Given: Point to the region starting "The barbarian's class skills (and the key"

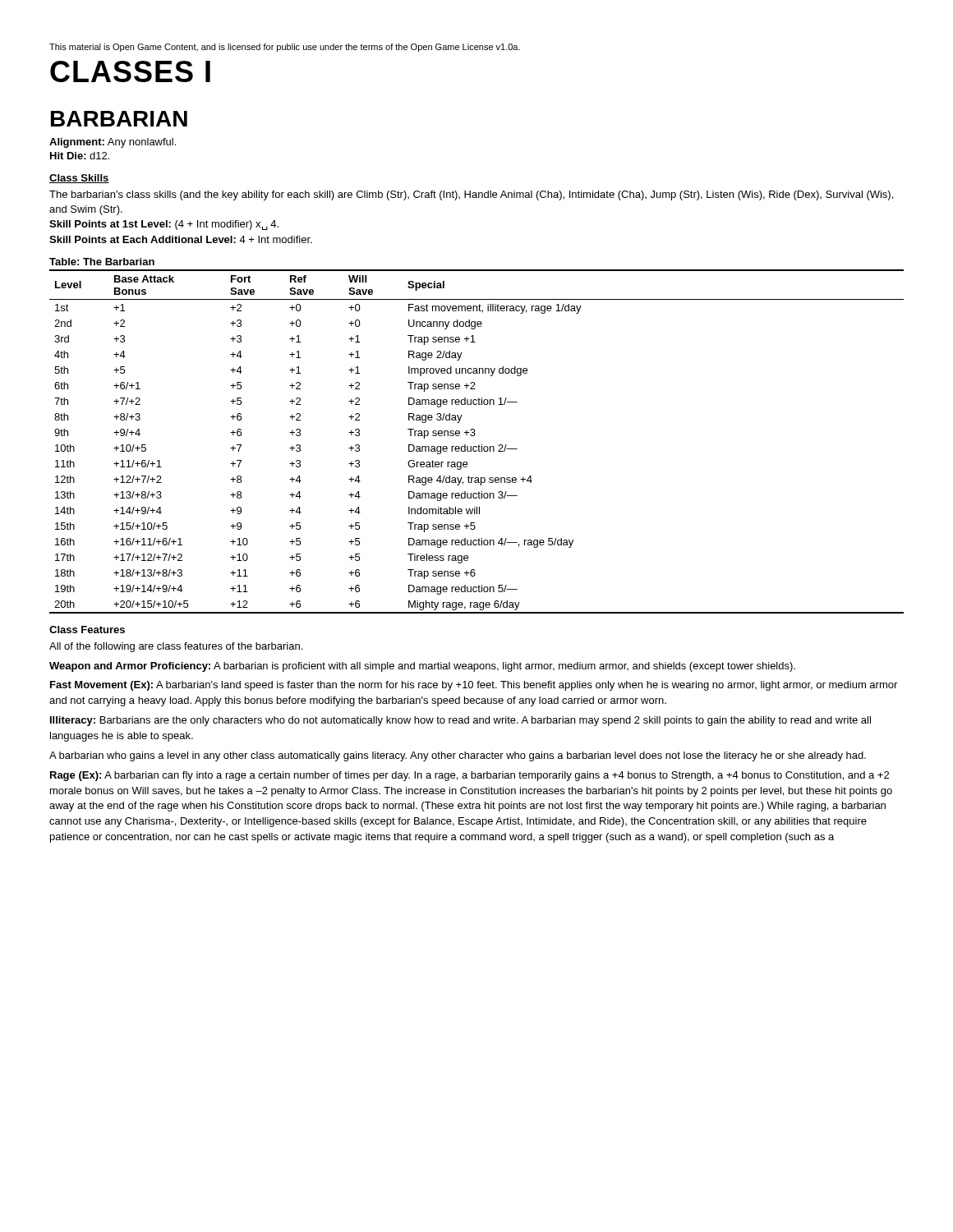Looking at the screenshot, I should click(471, 195).
